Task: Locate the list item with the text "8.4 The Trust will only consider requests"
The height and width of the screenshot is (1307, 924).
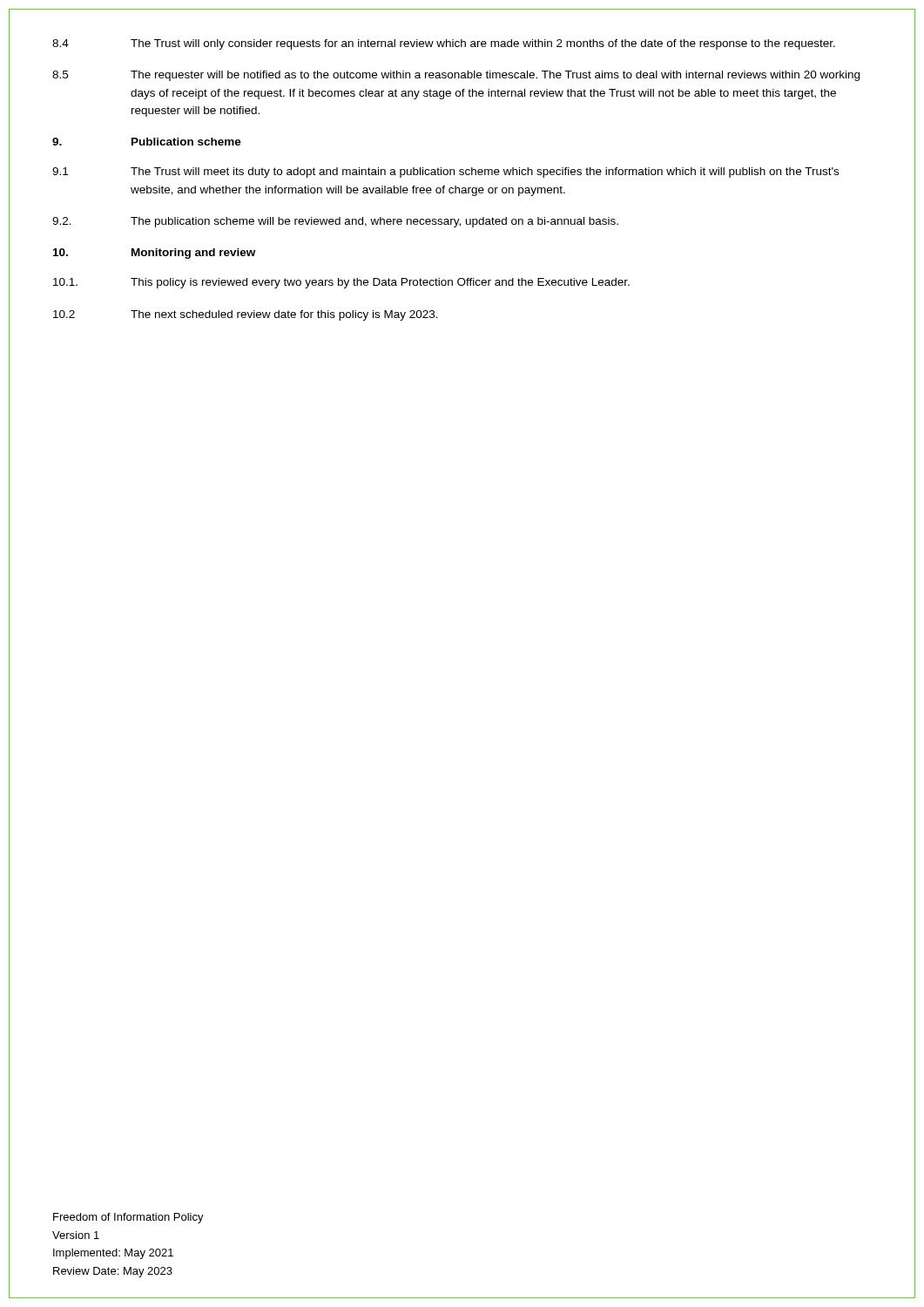Action: (x=462, y=44)
